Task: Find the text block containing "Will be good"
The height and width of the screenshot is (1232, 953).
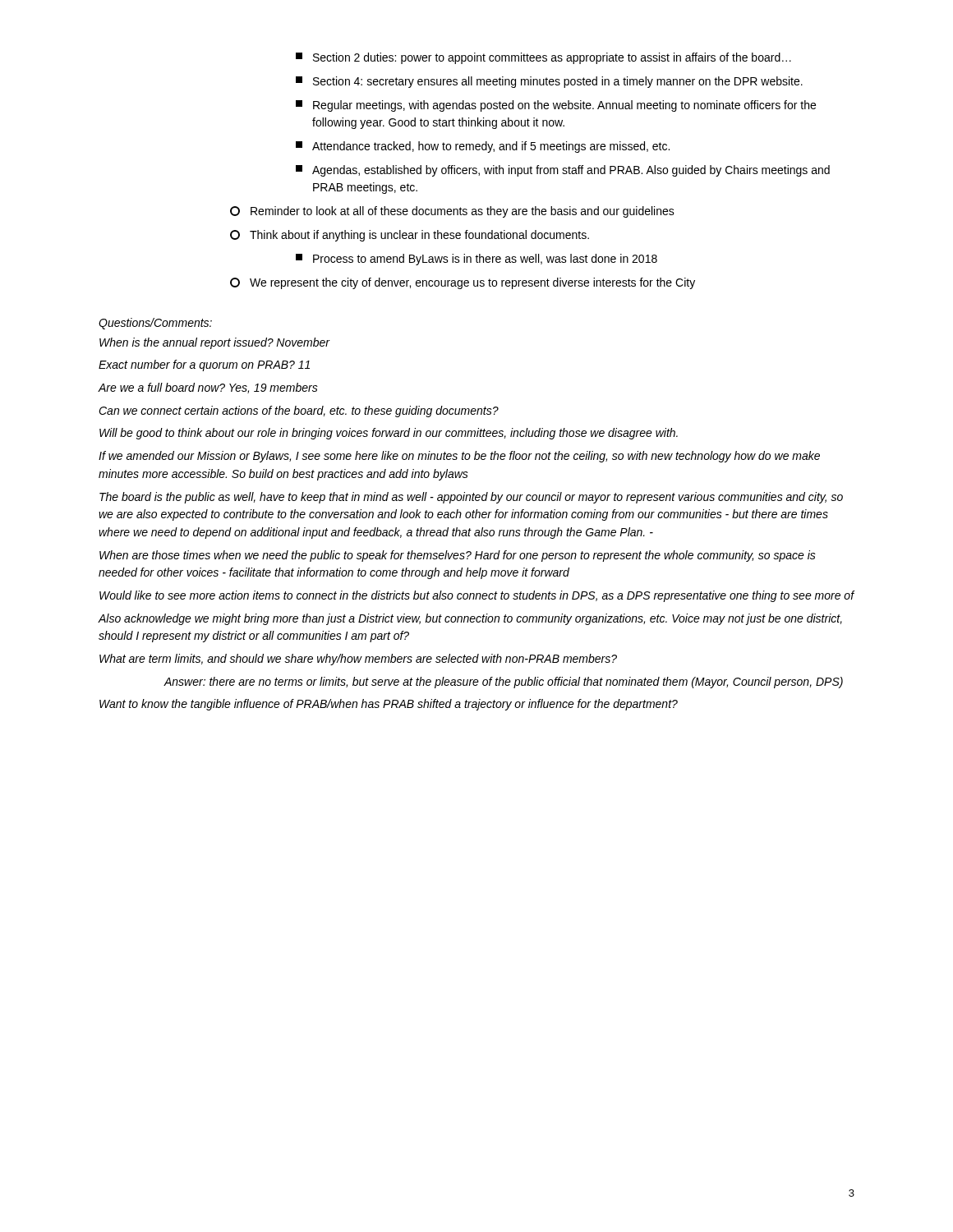Action: point(389,433)
